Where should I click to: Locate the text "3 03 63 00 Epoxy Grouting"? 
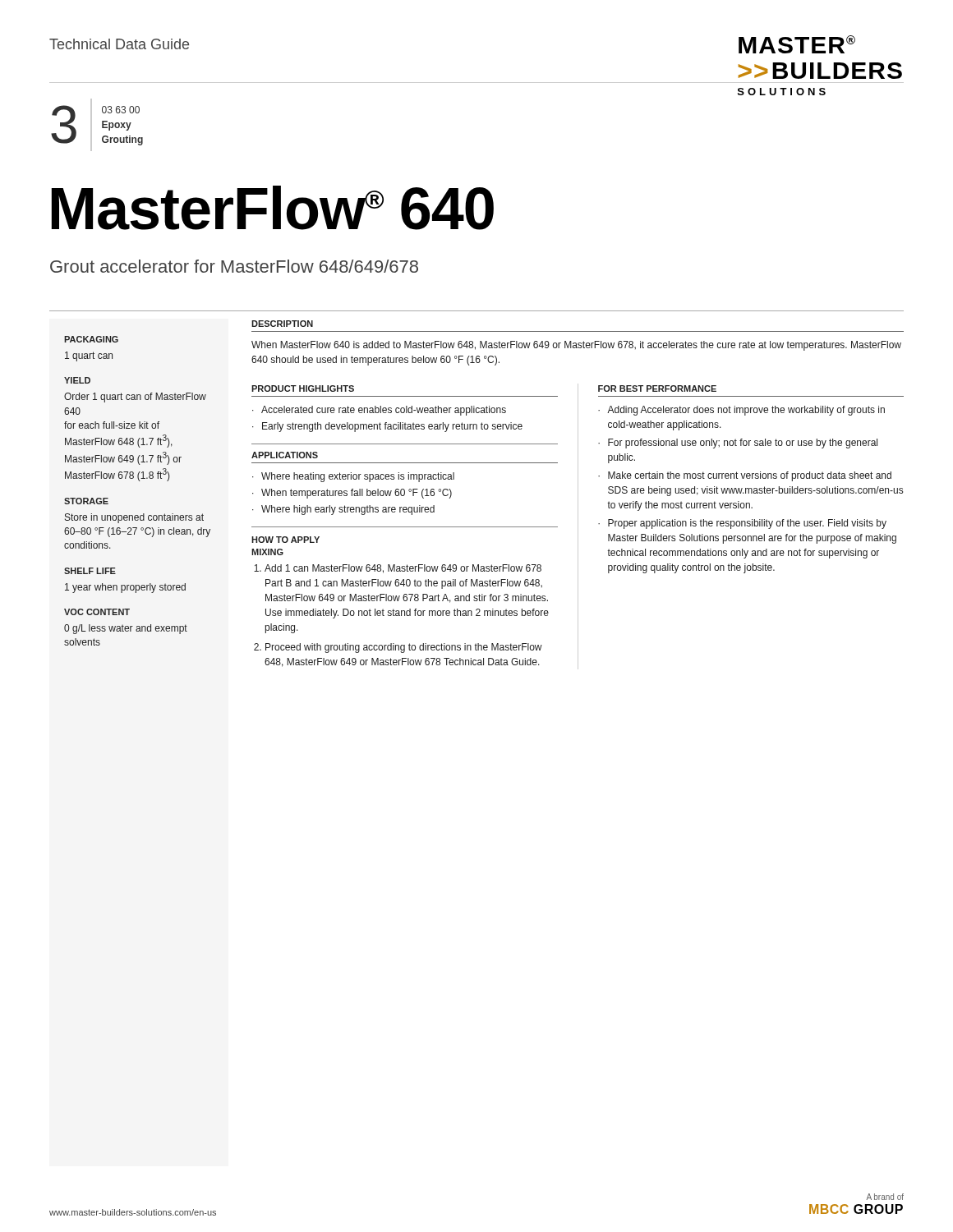tap(96, 125)
